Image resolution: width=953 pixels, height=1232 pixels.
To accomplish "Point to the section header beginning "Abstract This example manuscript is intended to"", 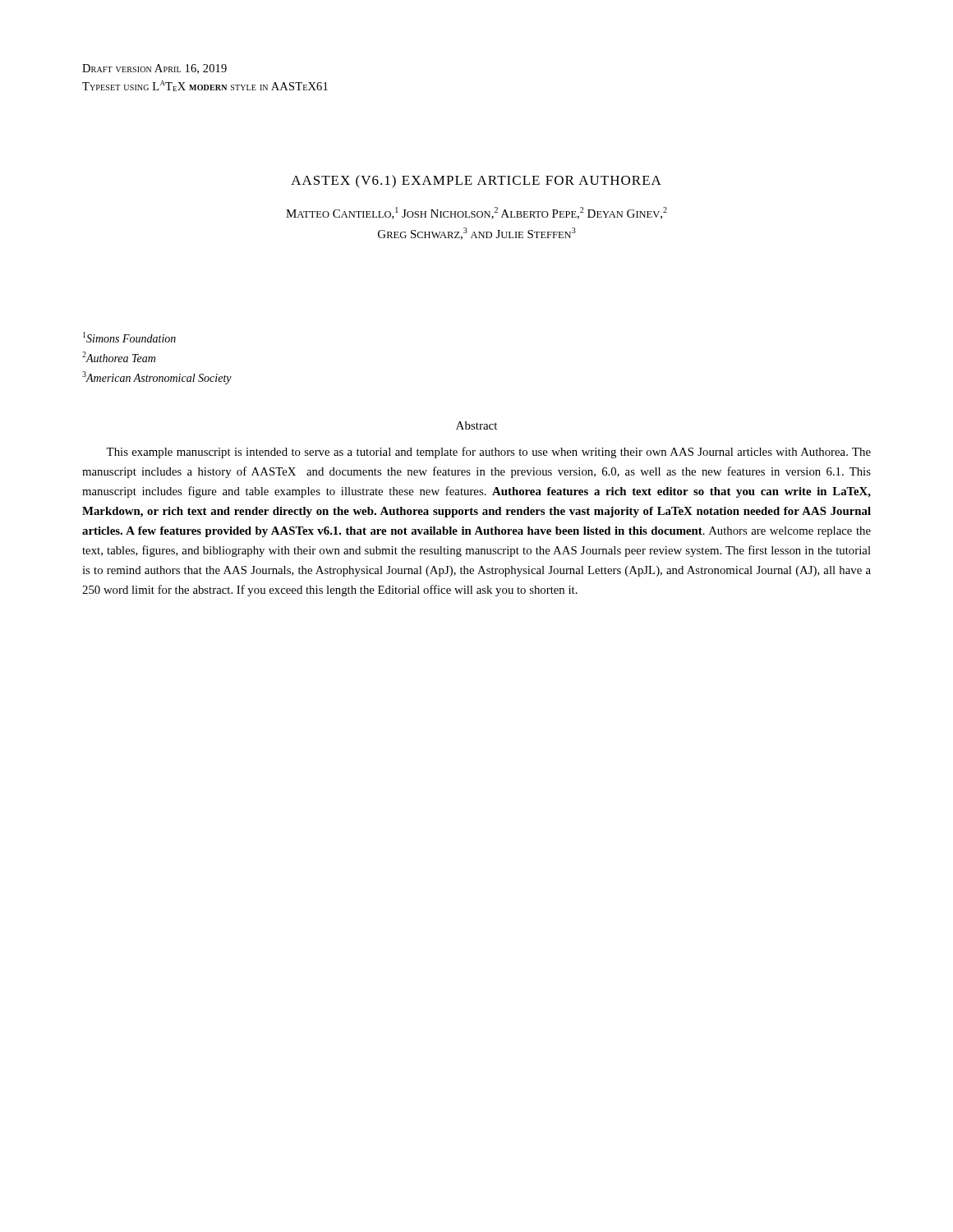I will pos(476,510).
